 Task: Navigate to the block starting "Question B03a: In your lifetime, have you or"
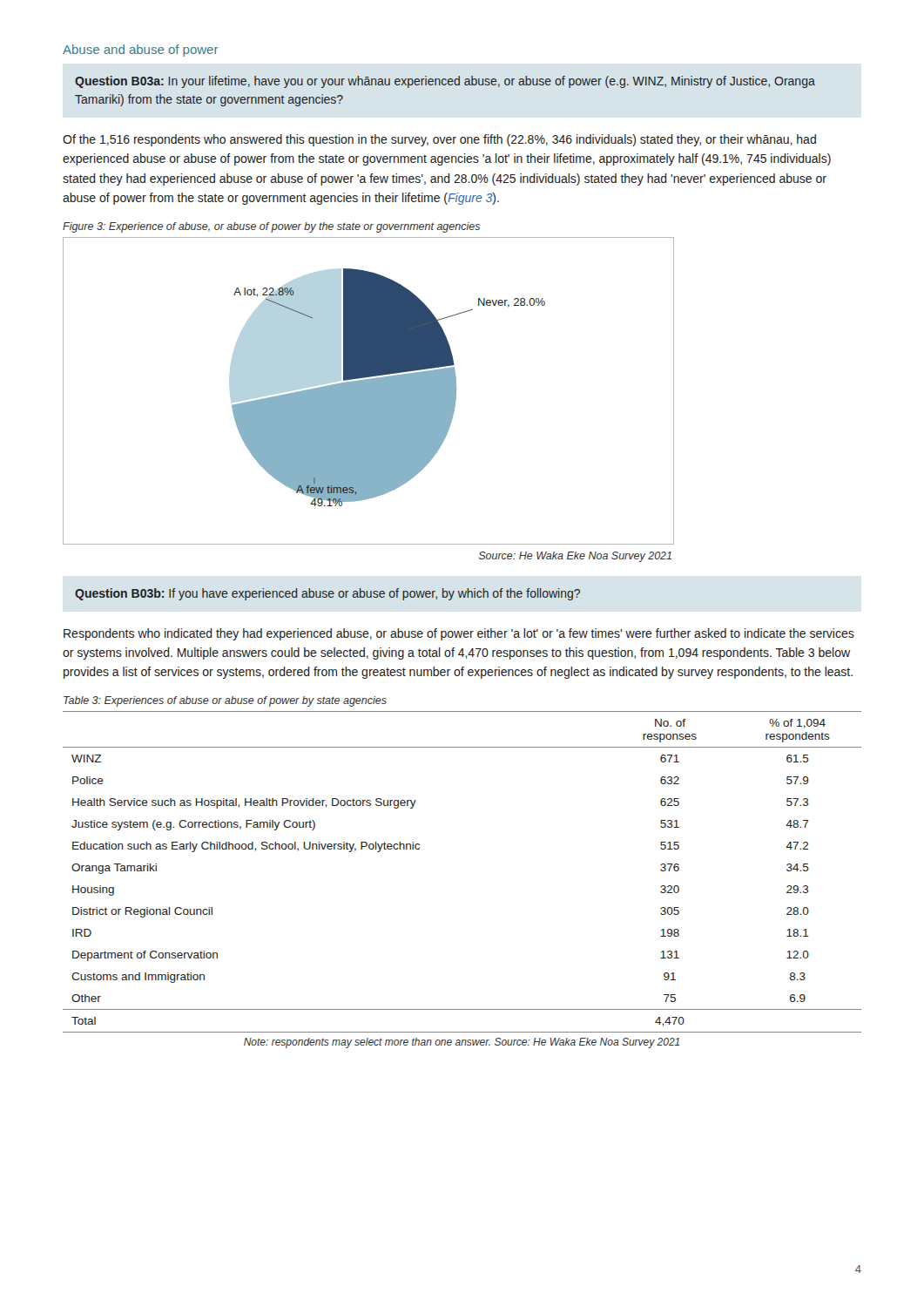coord(445,90)
